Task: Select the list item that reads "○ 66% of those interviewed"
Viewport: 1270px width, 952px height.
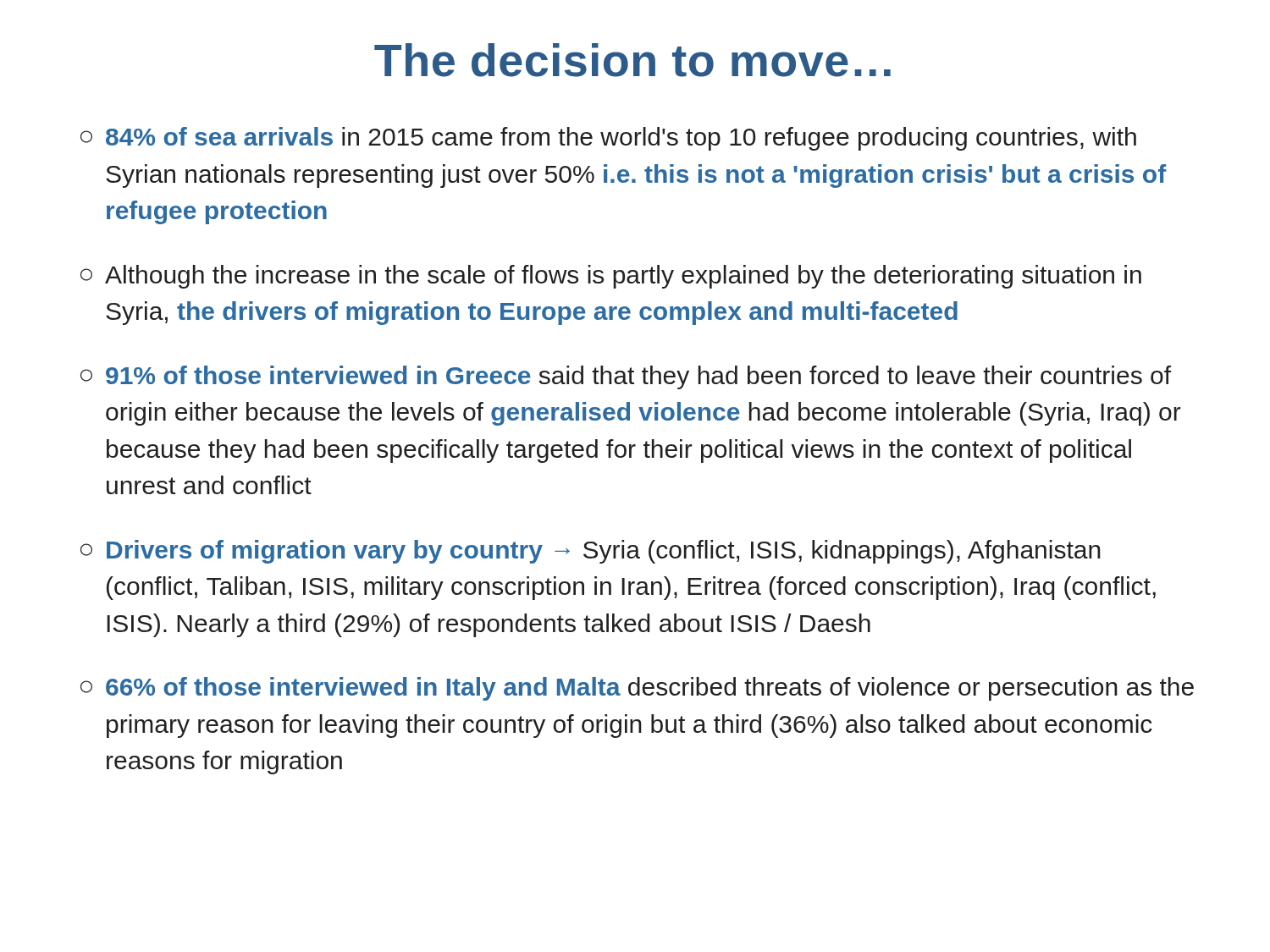Action: (x=635, y=724)
